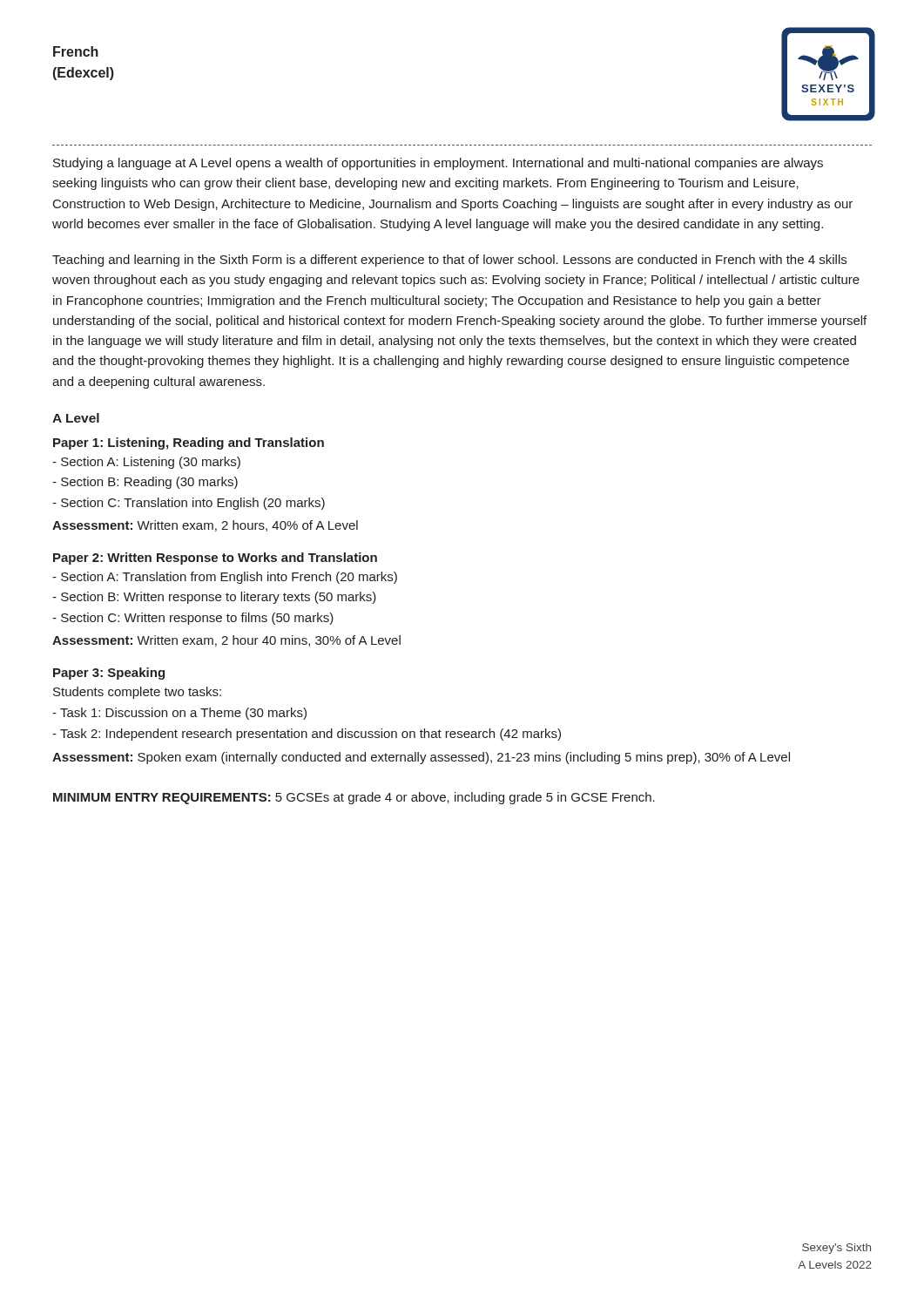Locate the block of text that opens with "Teaching and learning in the Sixth"

point(460,320)
